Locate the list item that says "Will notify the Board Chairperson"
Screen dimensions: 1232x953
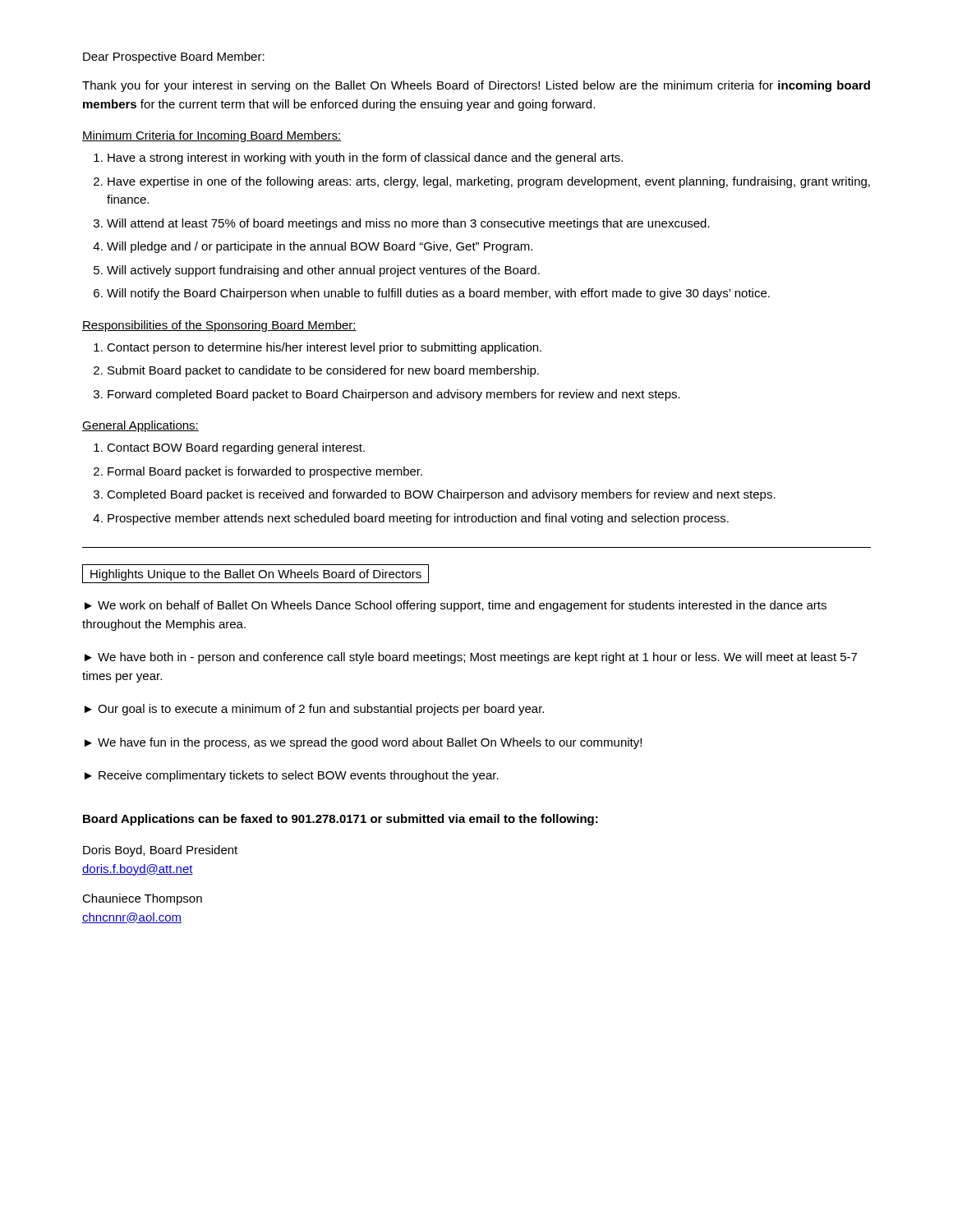(439, 293)
